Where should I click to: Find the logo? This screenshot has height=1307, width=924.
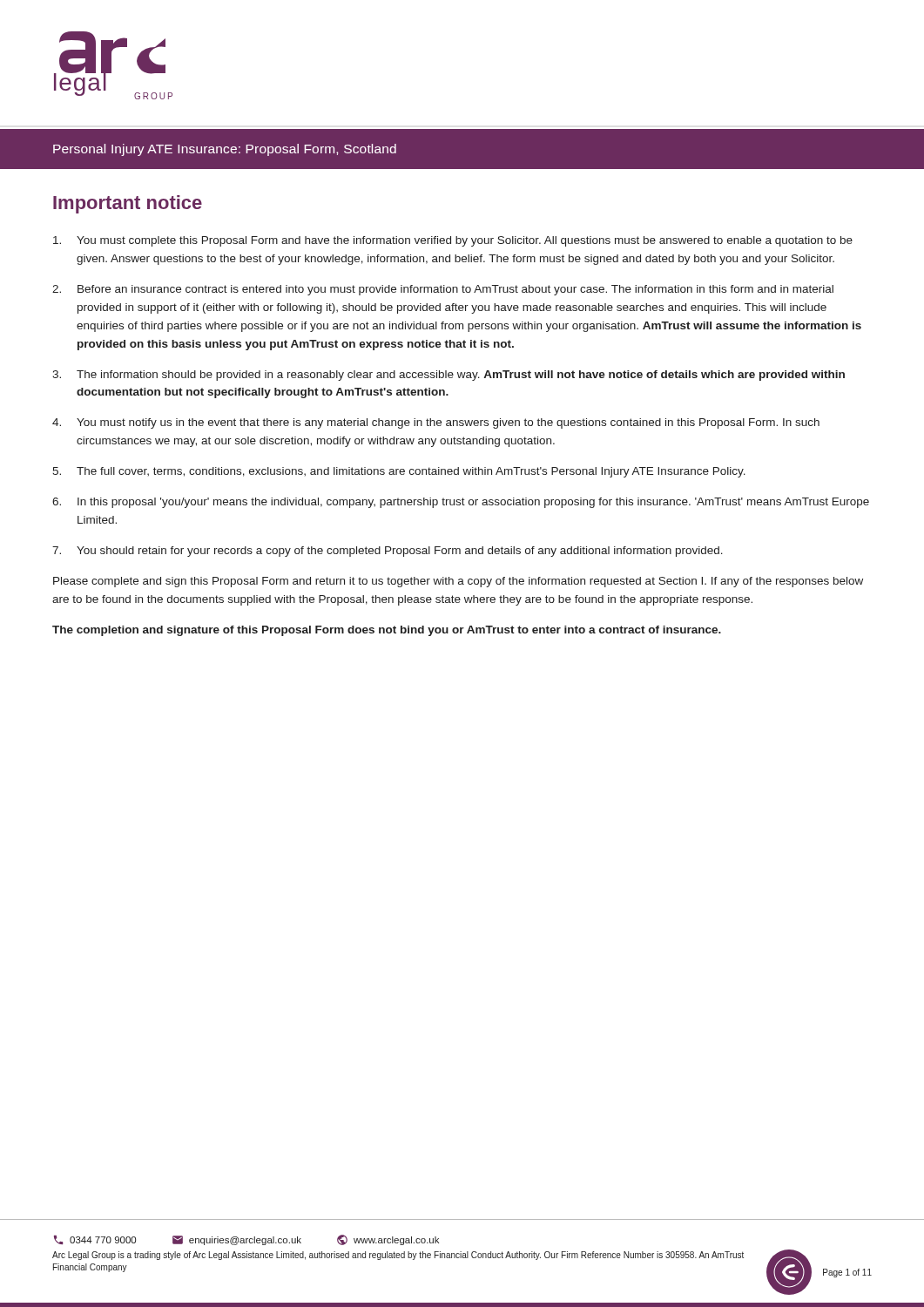tap(148, 69)
